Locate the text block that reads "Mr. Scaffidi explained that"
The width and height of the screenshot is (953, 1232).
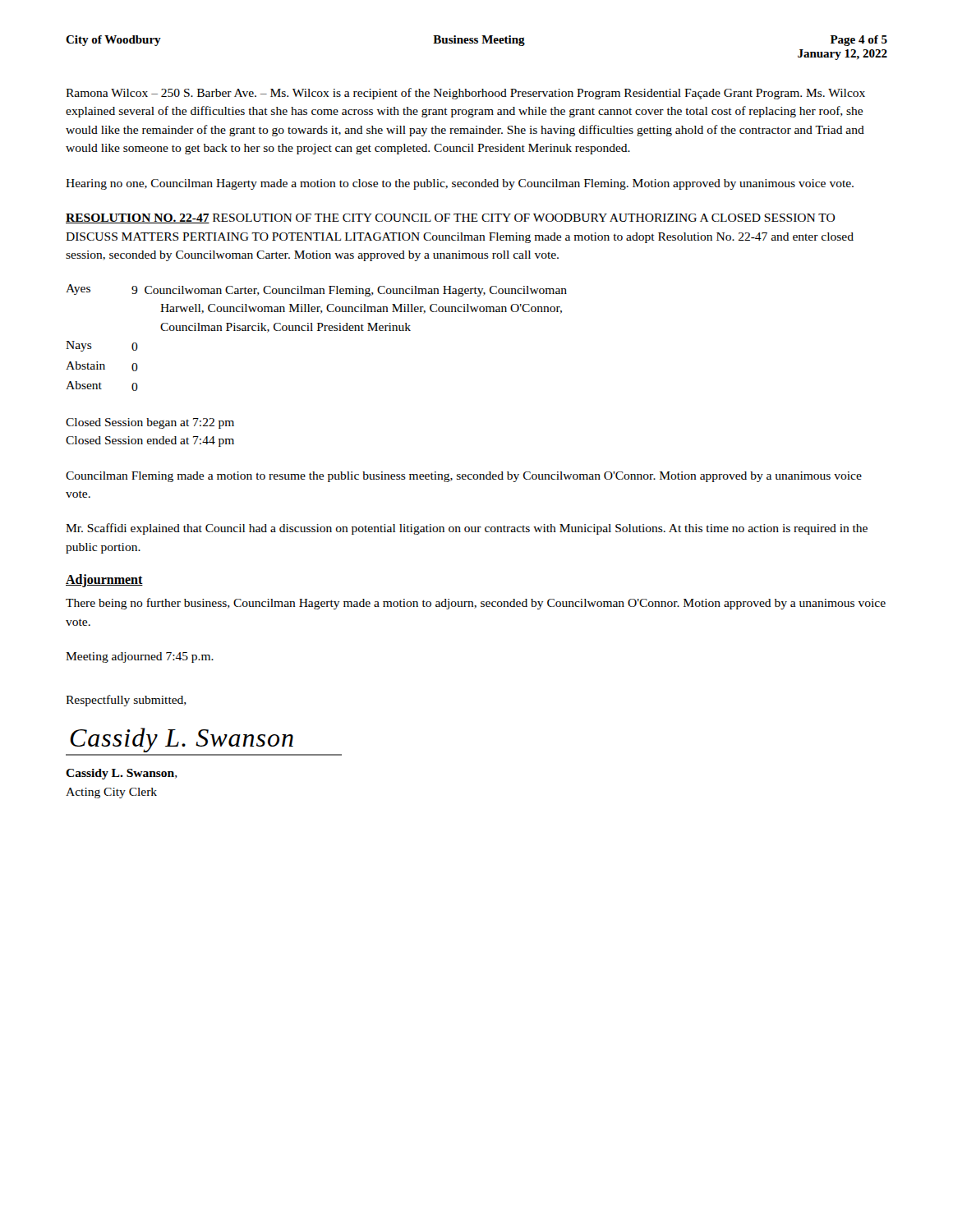click(467, 537)
